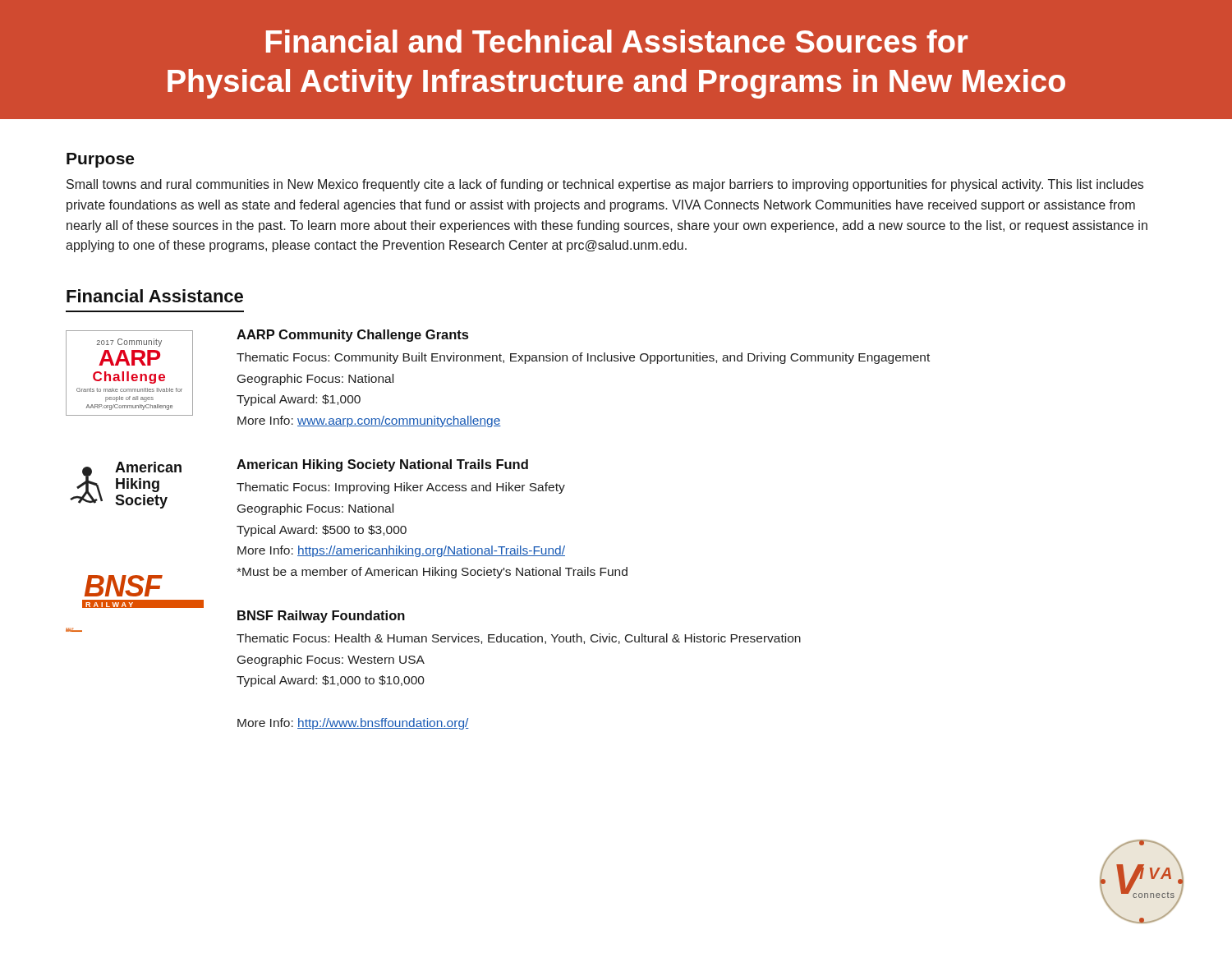The height and width of the screenshot is (953, 1232).
Task: Locate the passage starting "American Hiking Society National Trails Fund"
Action: [x=382, y=465]
